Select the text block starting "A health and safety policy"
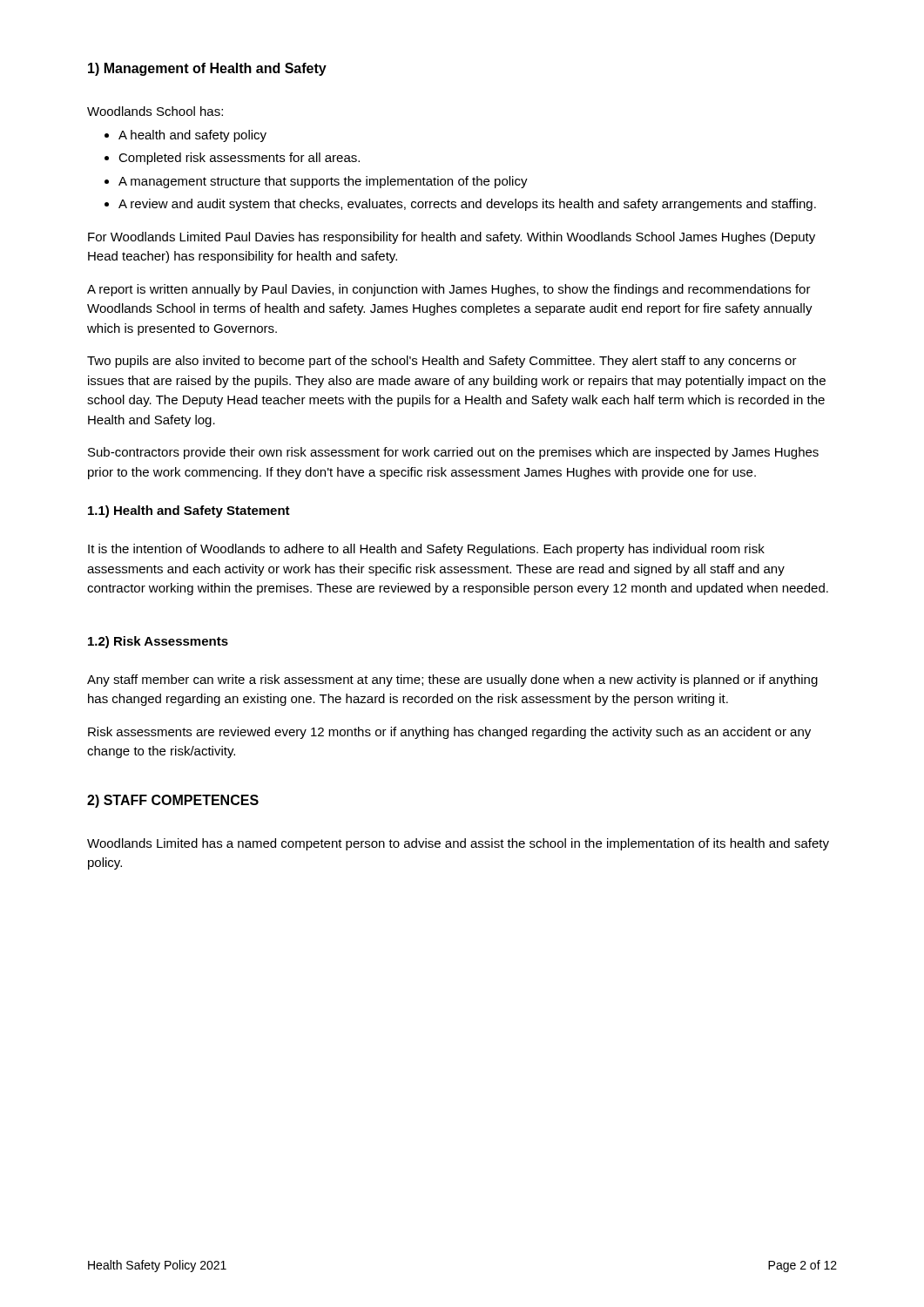Screen dimensions: 1307x924 click(x=193, y=134)
